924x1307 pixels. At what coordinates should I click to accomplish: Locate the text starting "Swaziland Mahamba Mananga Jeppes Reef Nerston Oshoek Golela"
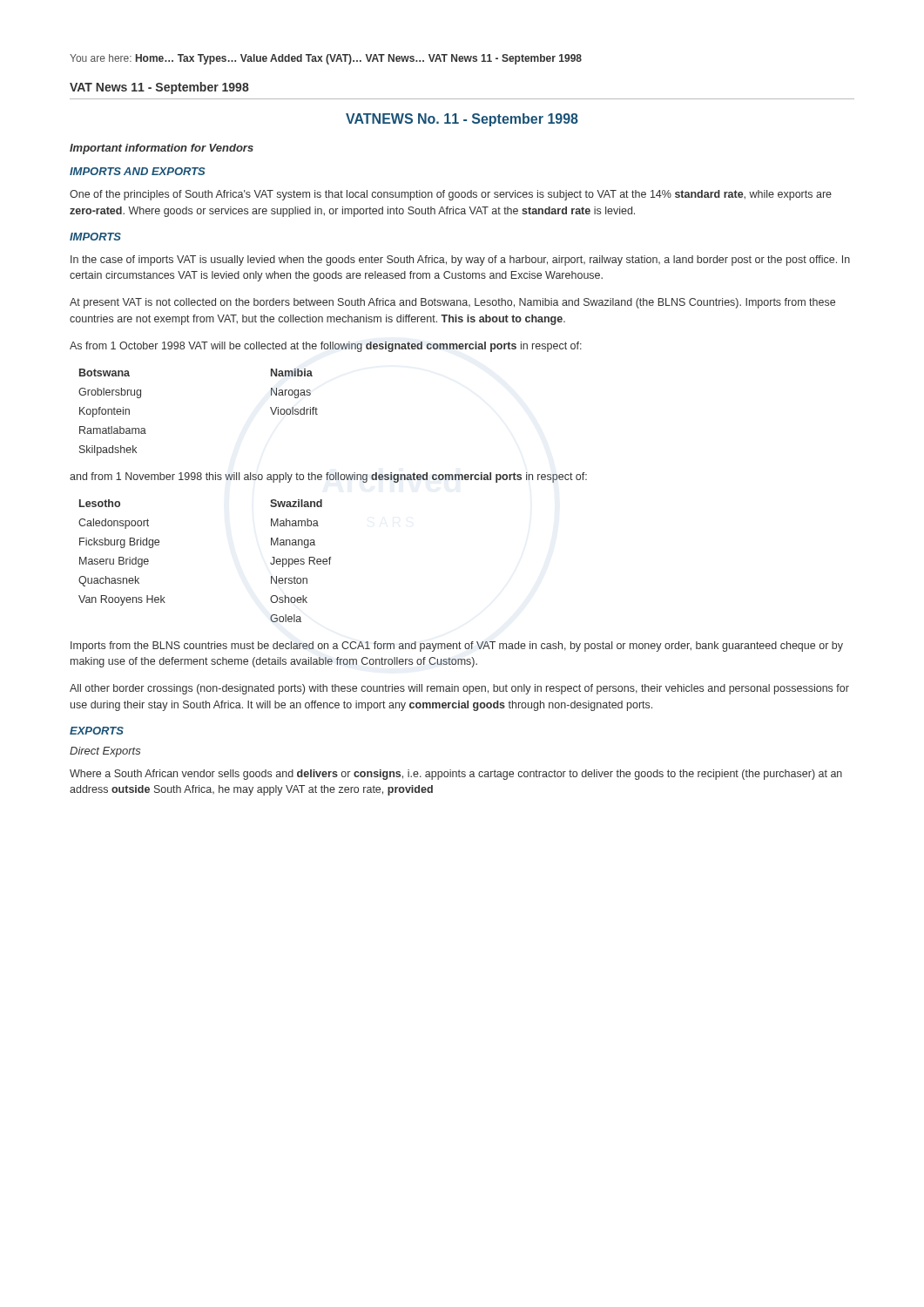pyautogui.click(x=301, y=561)
